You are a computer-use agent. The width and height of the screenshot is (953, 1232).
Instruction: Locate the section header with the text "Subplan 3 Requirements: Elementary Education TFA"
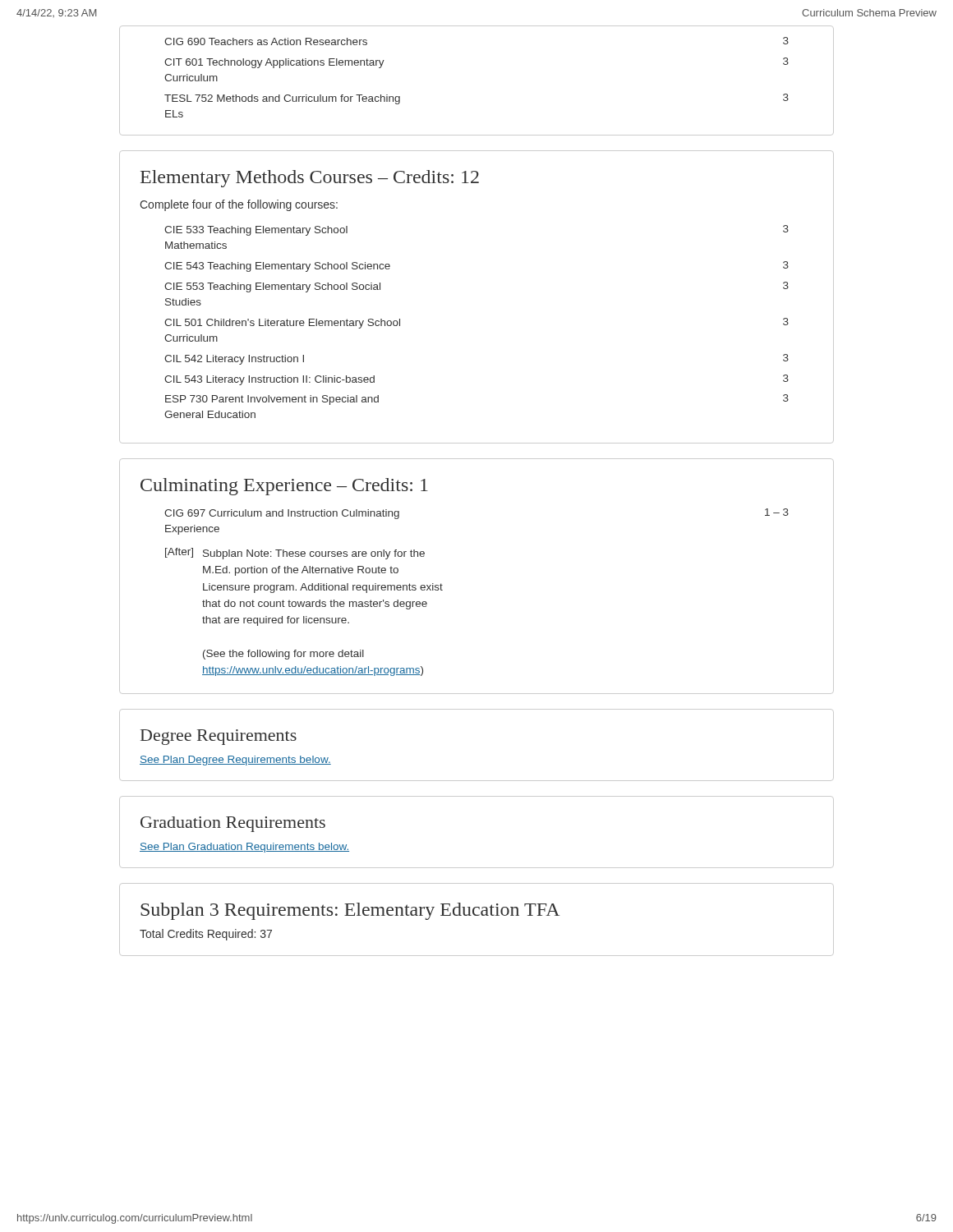click(x=476, y=910)
